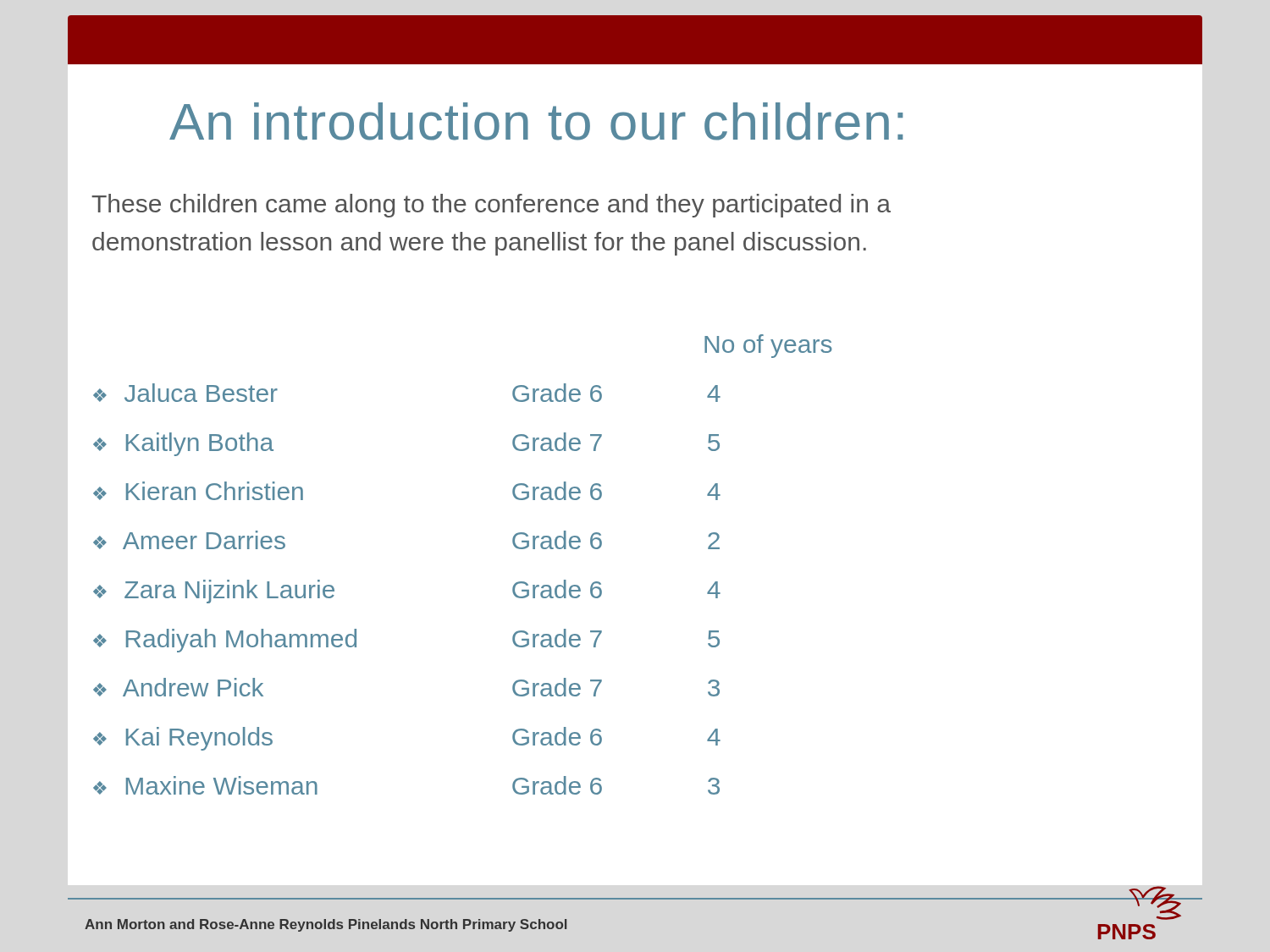This screenshot has width=1270, height=952.
Task: Click on the region starting "❖ Kai Reynolds Grade 6 4"
Action: pos(177,737)
